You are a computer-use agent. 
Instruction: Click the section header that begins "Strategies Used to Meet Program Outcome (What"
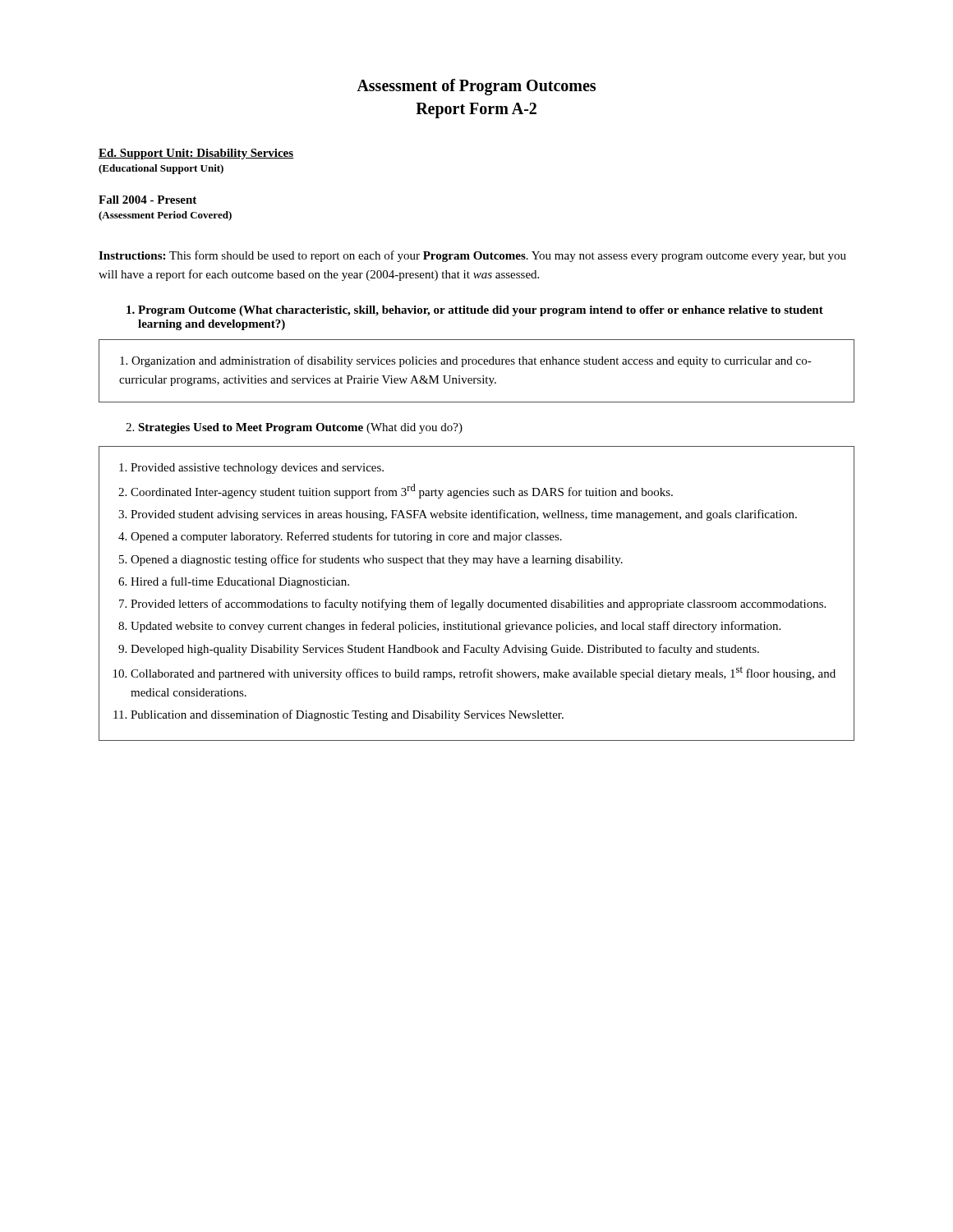pos(294,428)
